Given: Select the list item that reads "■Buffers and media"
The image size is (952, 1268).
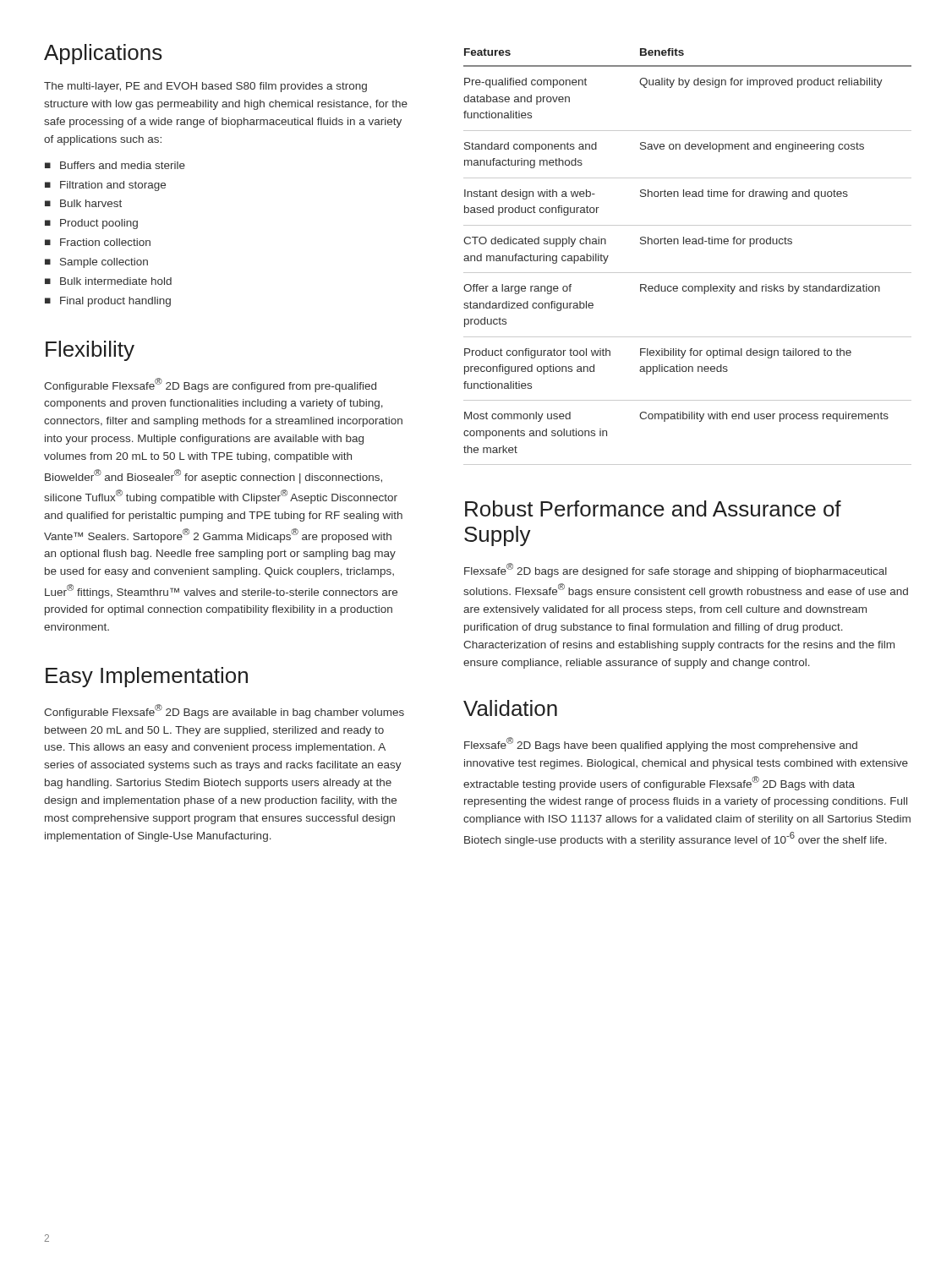Looking at the screenshot, I should click(x=115, y=165).
